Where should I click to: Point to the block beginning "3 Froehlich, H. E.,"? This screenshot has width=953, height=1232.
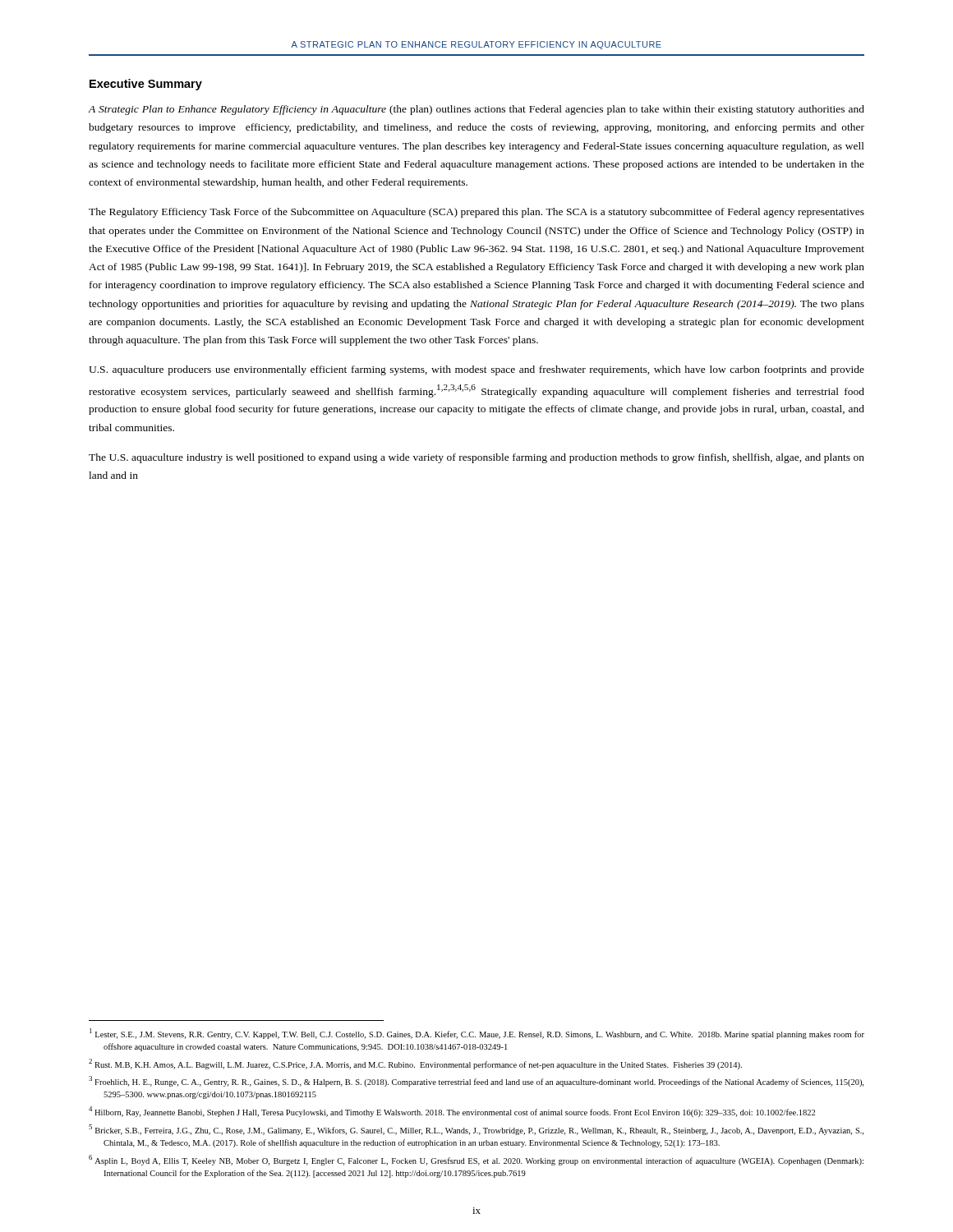476,1087
